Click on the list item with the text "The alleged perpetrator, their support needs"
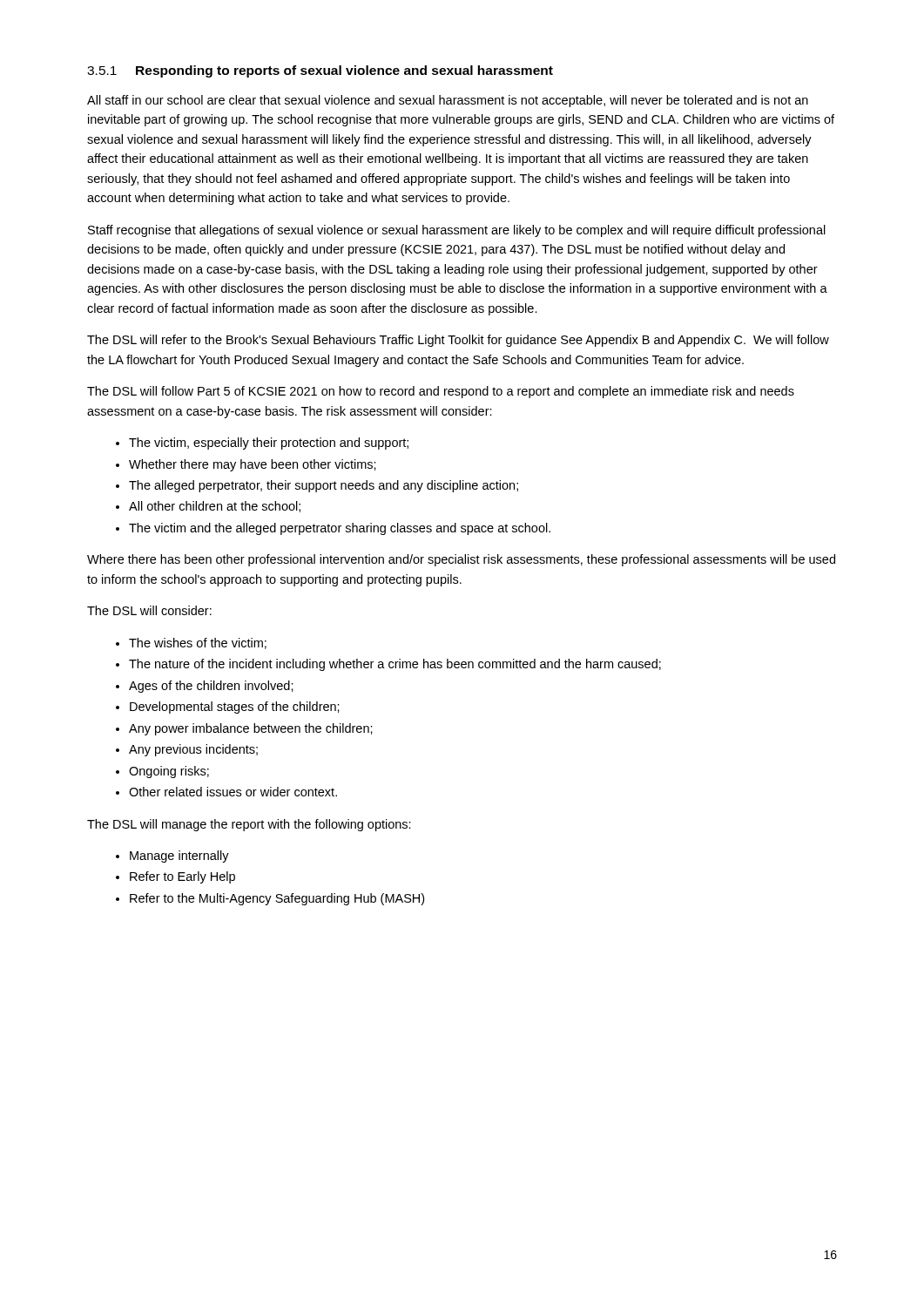The image size is (924, 1307). 324,485
